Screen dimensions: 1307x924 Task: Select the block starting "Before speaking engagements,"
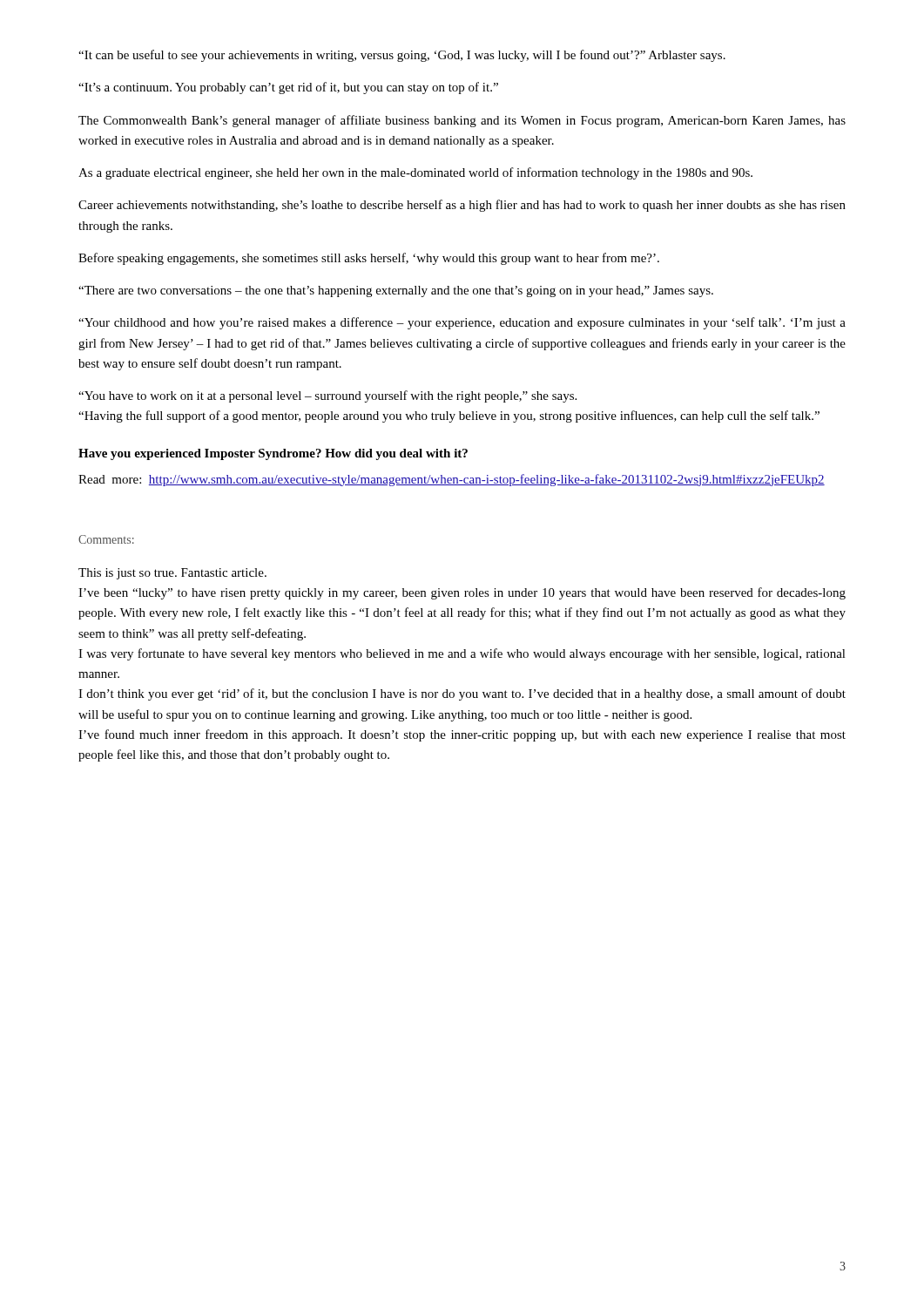[369, 258]
